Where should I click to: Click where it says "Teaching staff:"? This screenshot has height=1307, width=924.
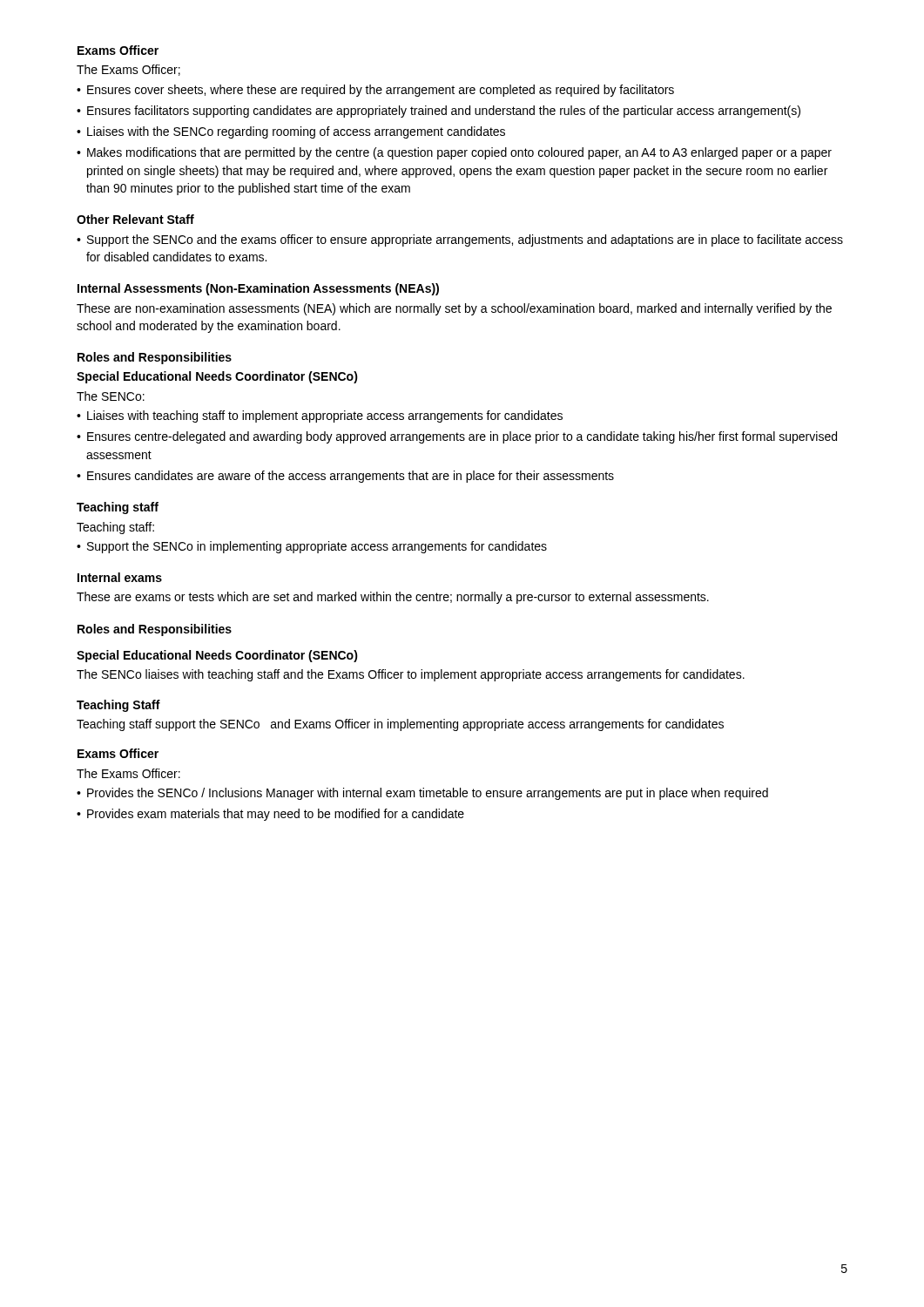coord(116,527)
